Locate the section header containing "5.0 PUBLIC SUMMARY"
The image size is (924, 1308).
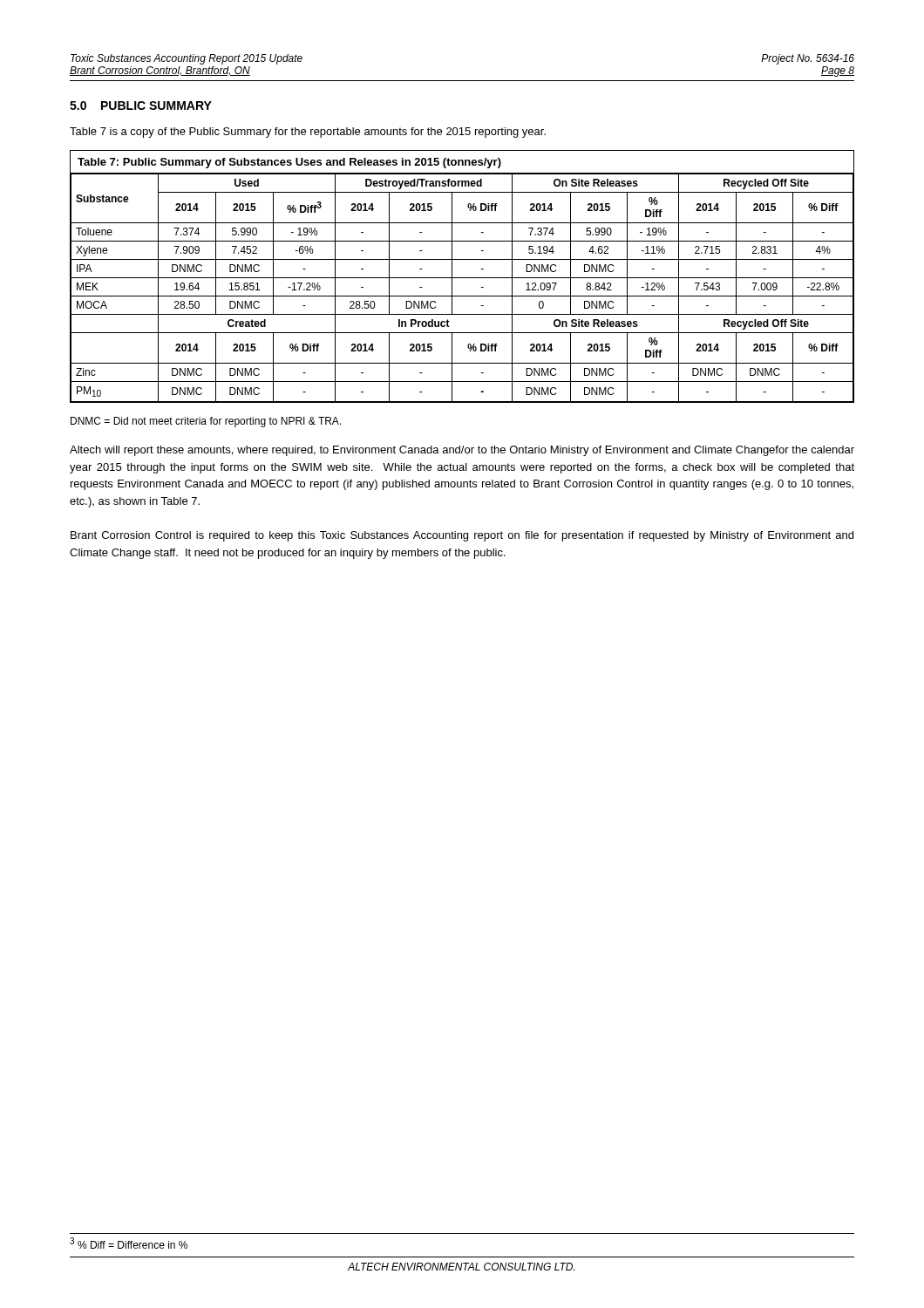(x=141, y=105)
